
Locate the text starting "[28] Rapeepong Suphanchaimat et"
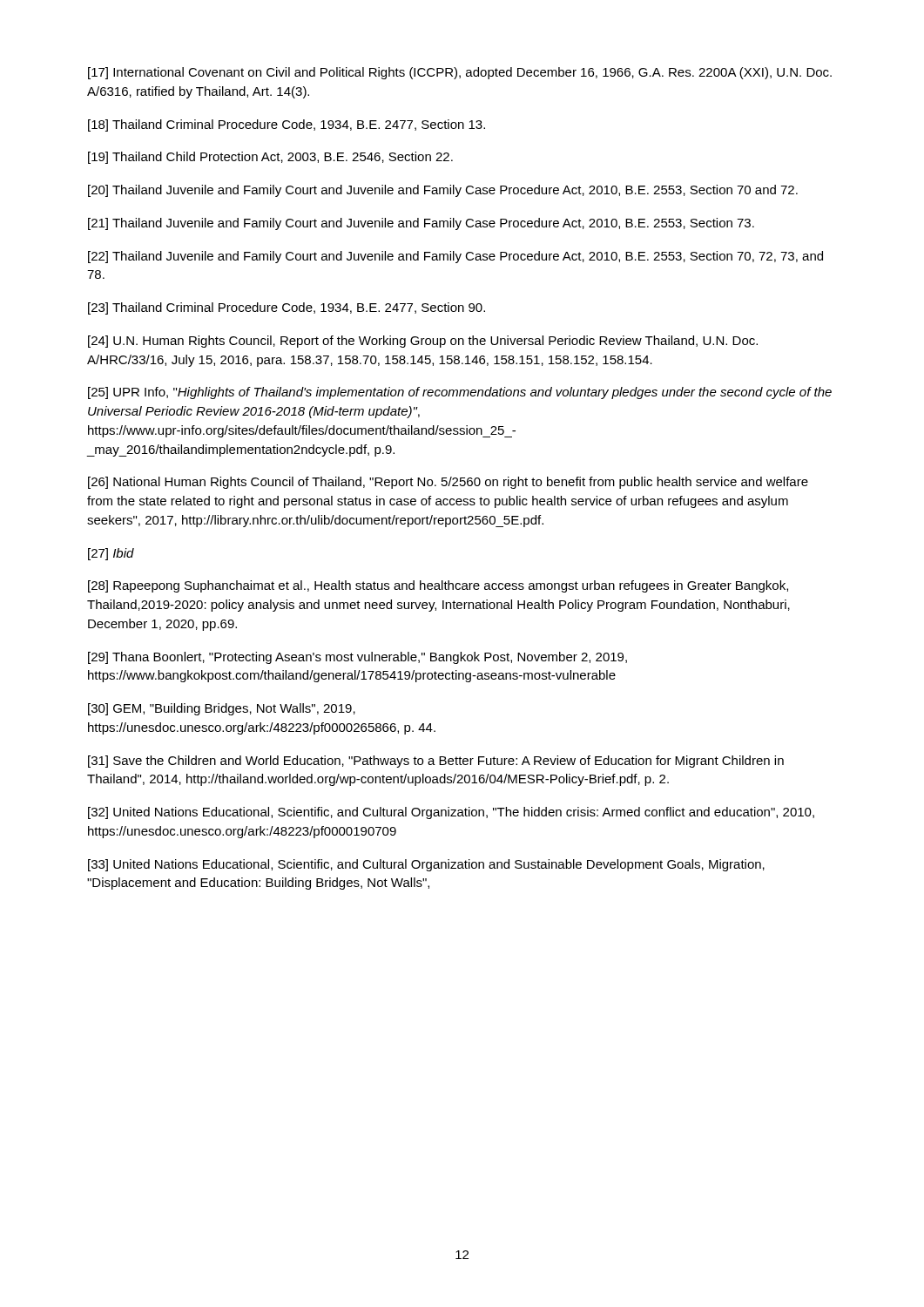(x=439, y=604)
